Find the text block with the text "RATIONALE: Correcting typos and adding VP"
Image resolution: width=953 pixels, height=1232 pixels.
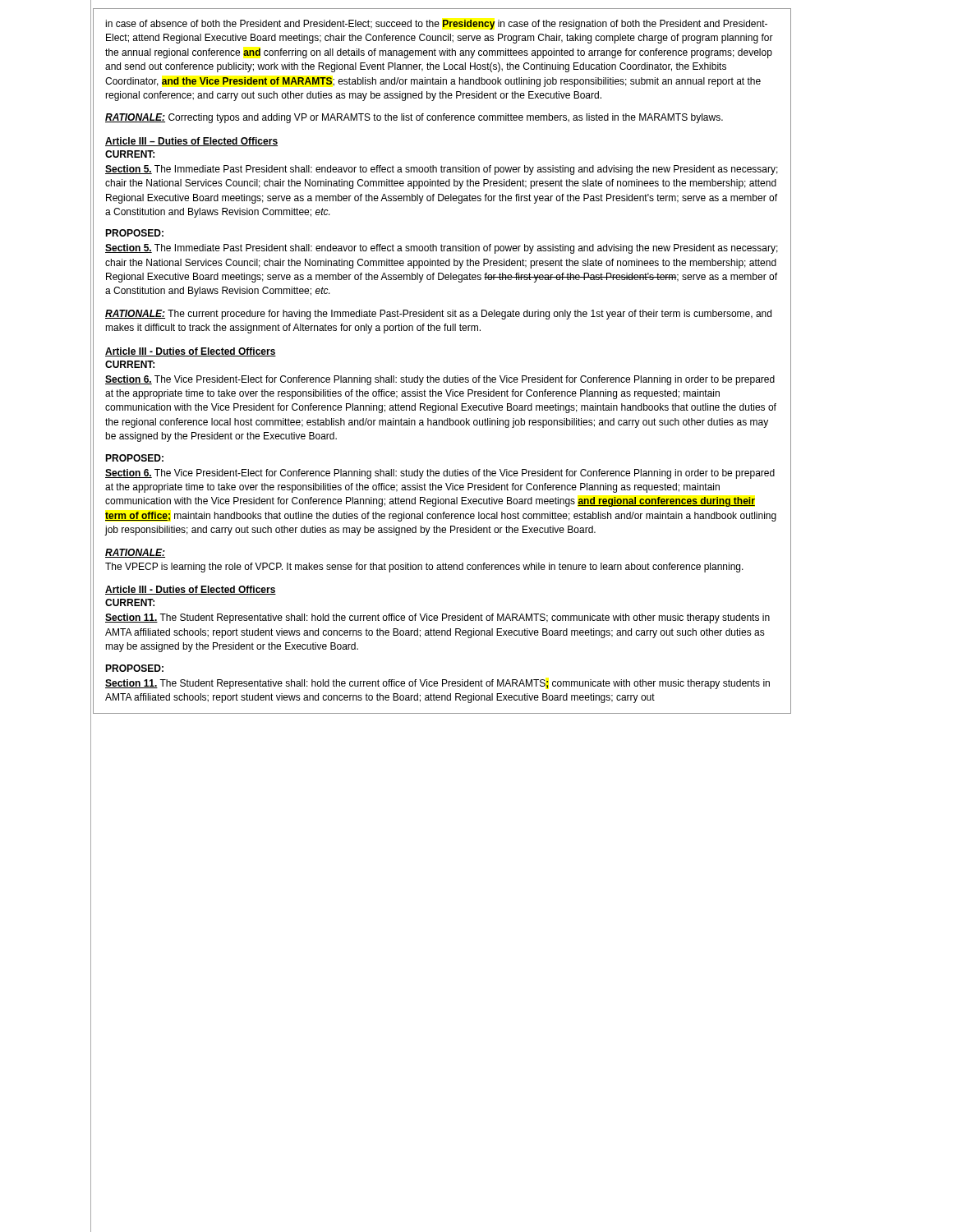(414, 118)
